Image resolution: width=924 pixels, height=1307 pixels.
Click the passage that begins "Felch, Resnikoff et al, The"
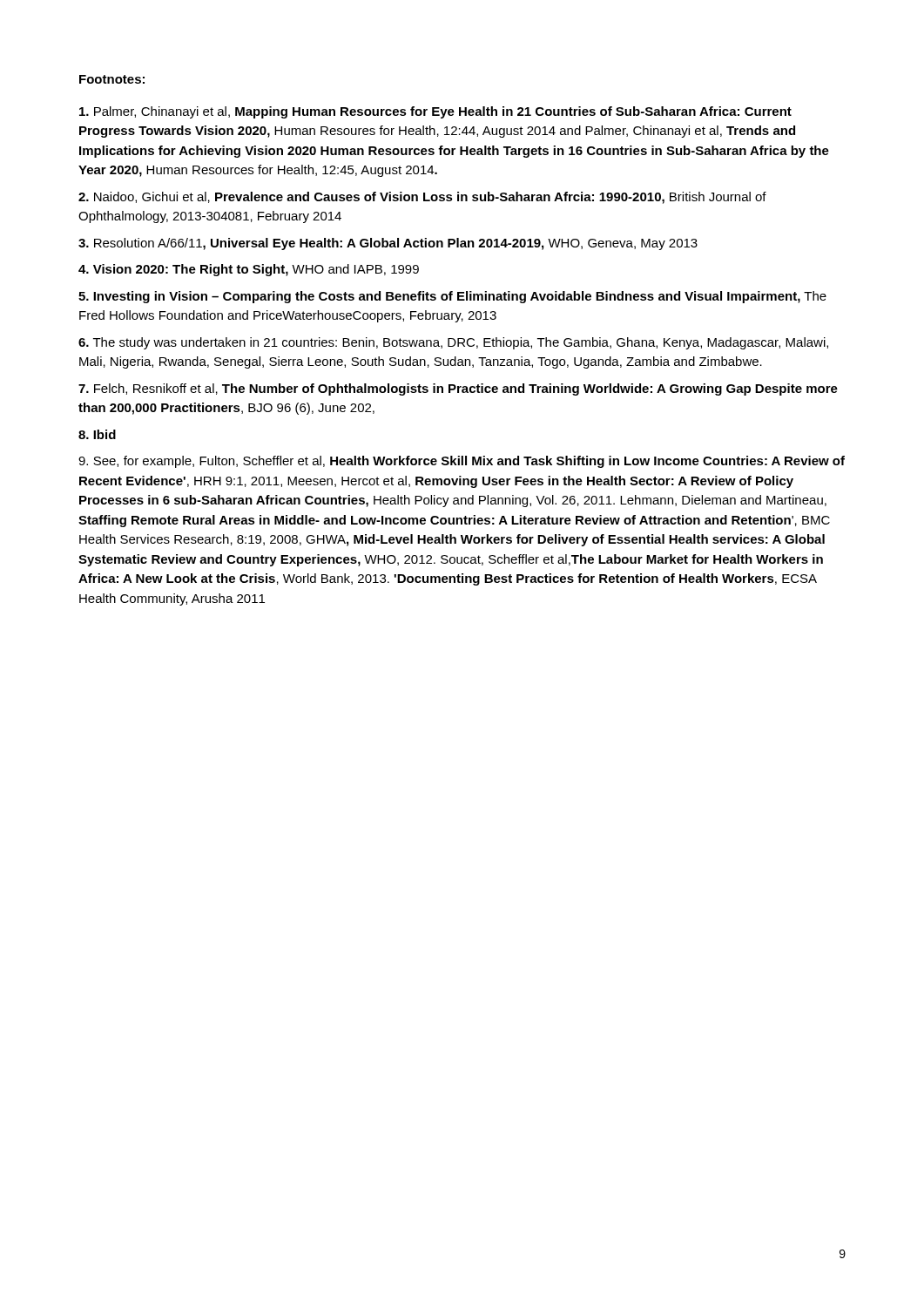coord(458,398)
